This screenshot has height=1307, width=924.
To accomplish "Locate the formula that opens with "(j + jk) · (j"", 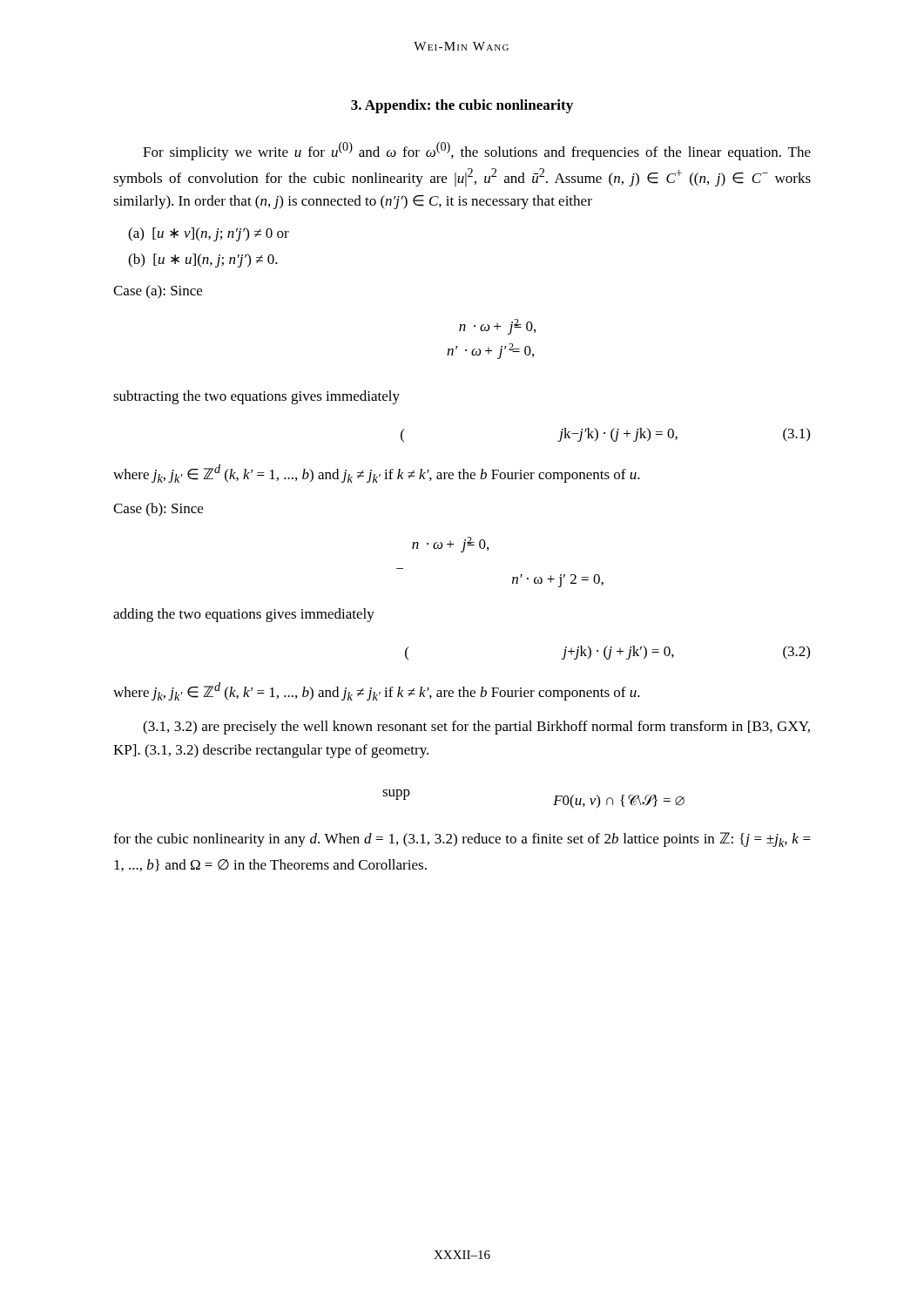I will click(x=607, y=653).
